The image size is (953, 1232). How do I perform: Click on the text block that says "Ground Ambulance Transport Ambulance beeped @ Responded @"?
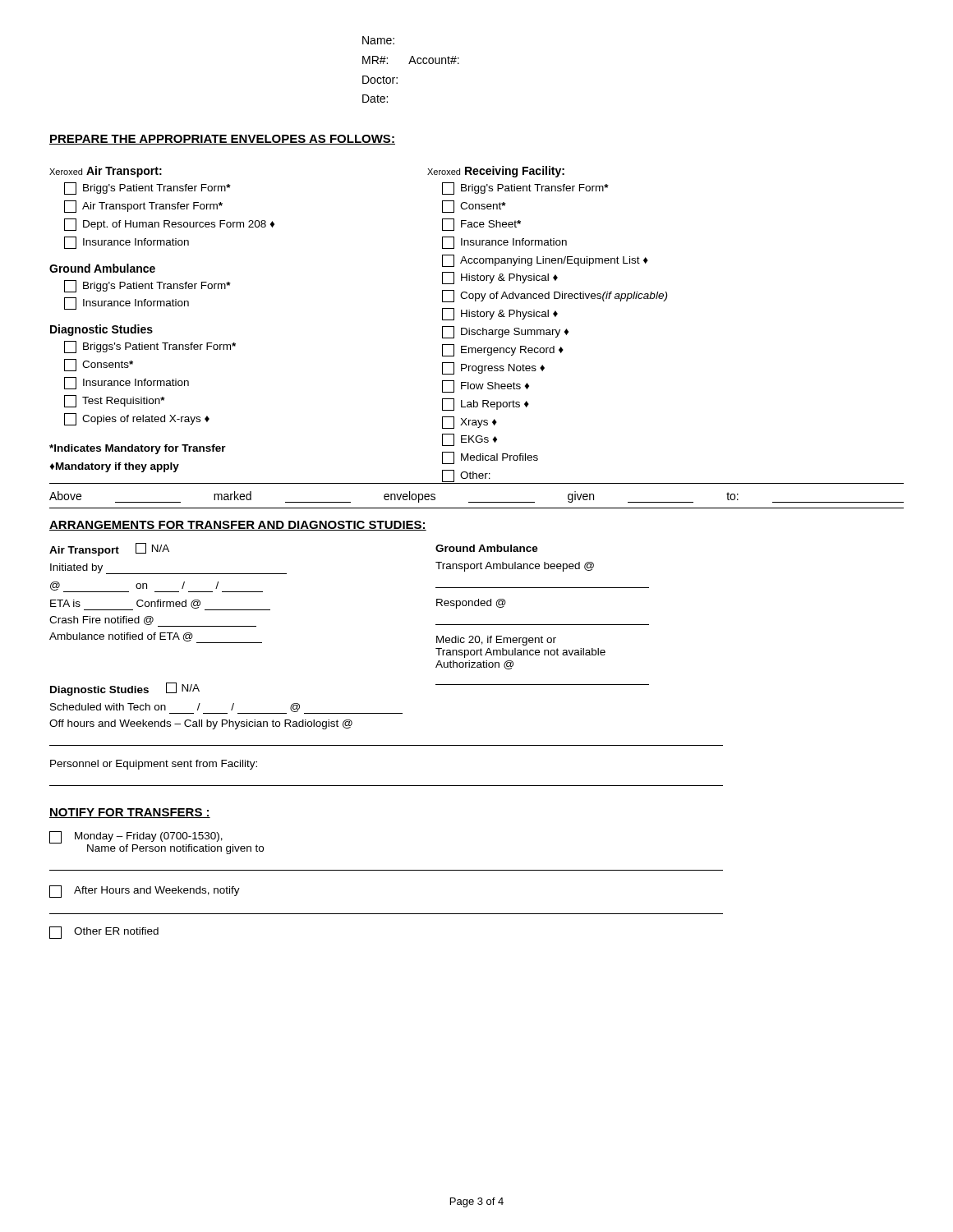coord(612,614)
